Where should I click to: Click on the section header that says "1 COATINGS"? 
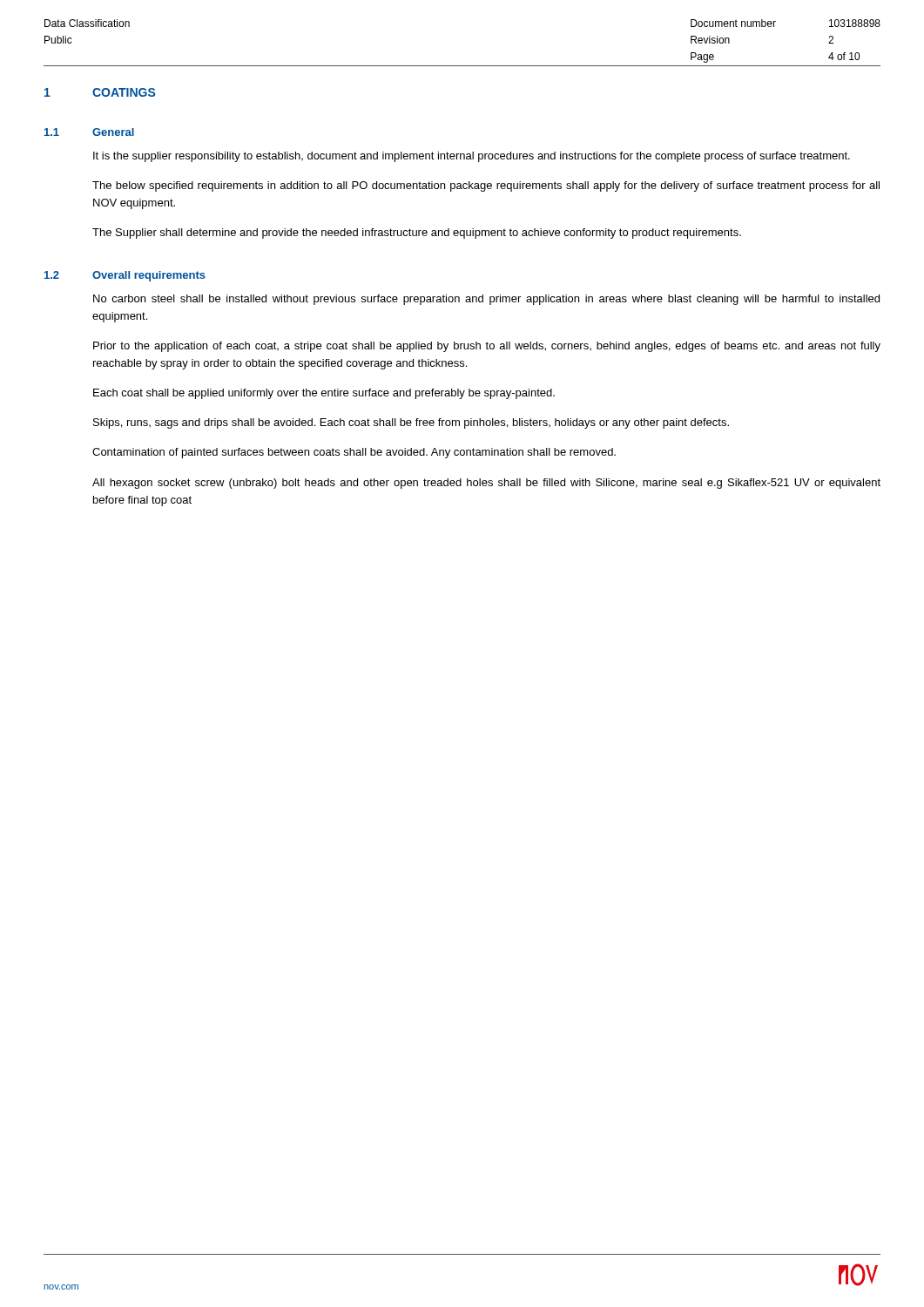coord(100,92)
